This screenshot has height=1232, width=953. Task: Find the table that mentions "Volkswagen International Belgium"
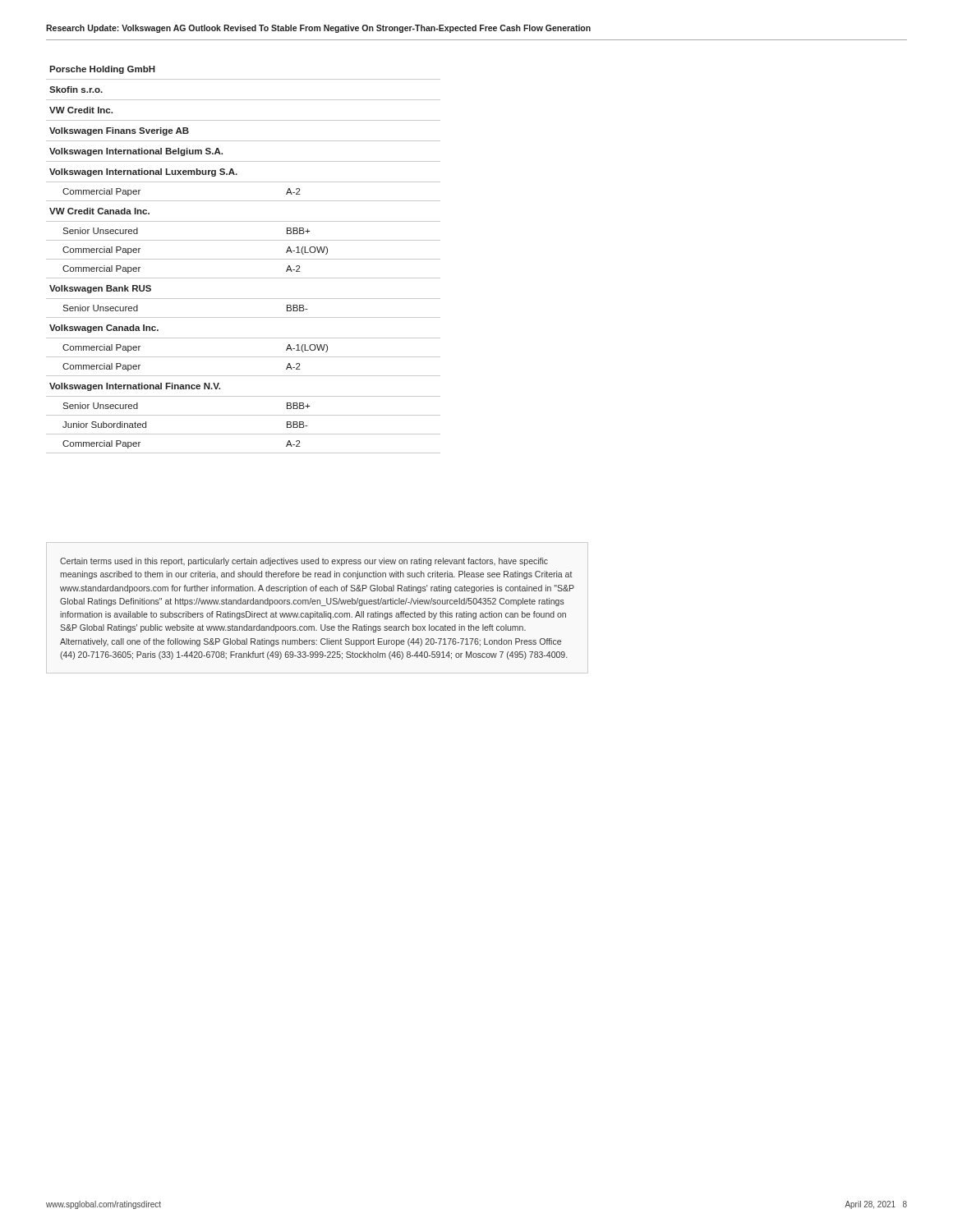243,256
